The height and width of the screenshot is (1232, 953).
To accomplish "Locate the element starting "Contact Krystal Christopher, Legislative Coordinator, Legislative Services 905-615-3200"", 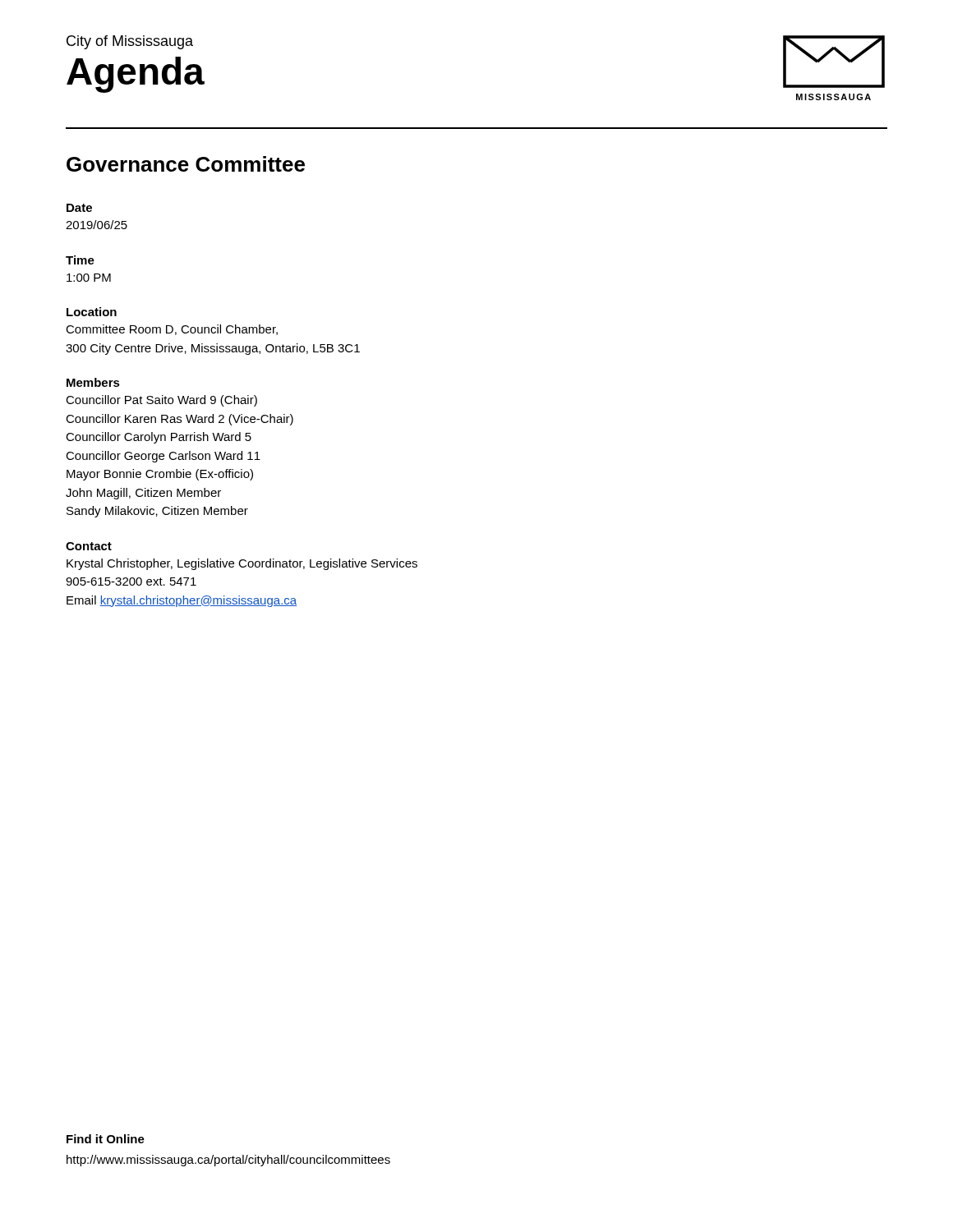I will [89, 546].
